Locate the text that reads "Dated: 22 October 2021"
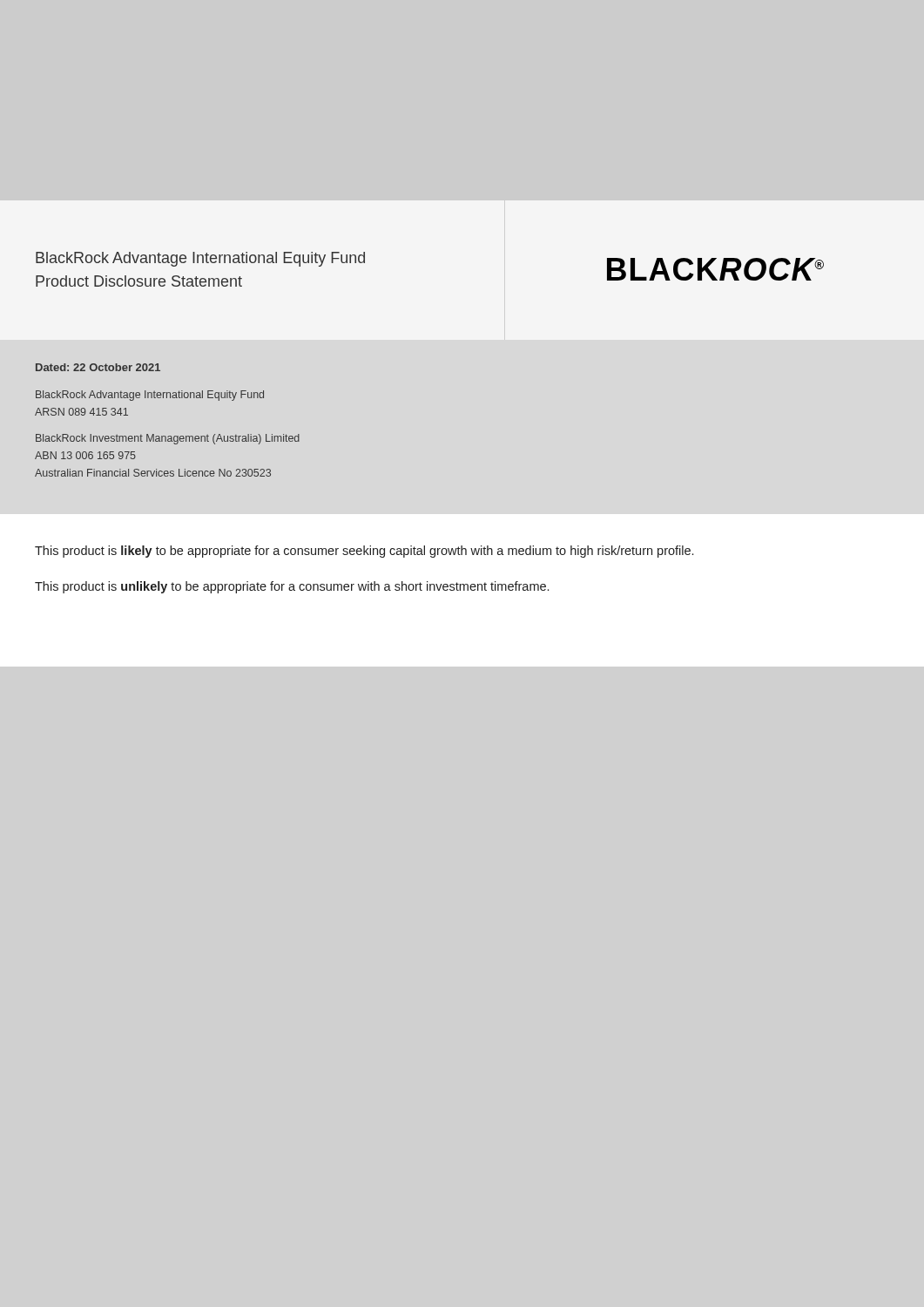The height and width of the screenshot is (1307, 924). 98,367
